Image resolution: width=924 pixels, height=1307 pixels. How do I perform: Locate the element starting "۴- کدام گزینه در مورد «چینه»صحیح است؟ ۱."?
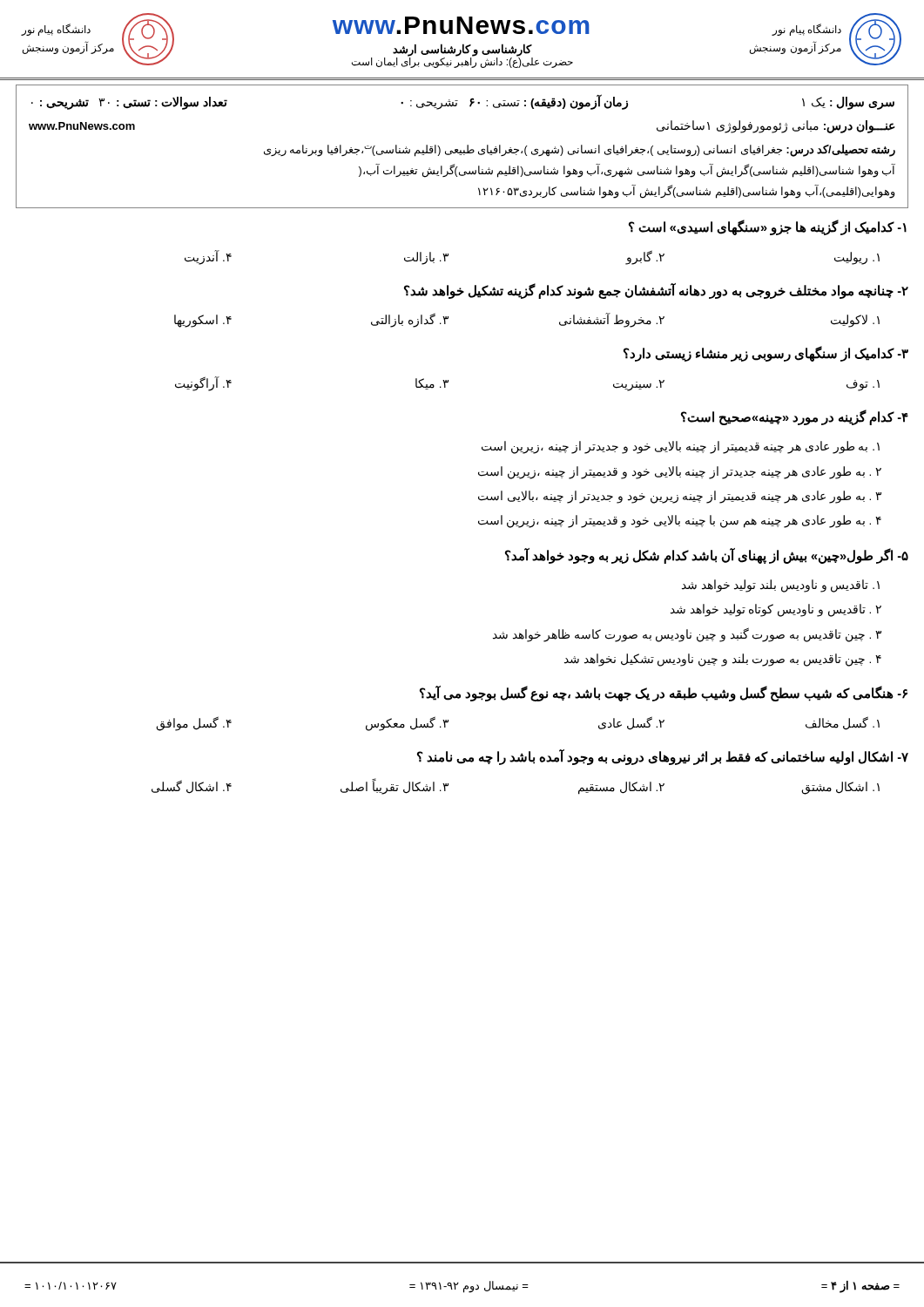pyautogui.click(x=795, y=417)
